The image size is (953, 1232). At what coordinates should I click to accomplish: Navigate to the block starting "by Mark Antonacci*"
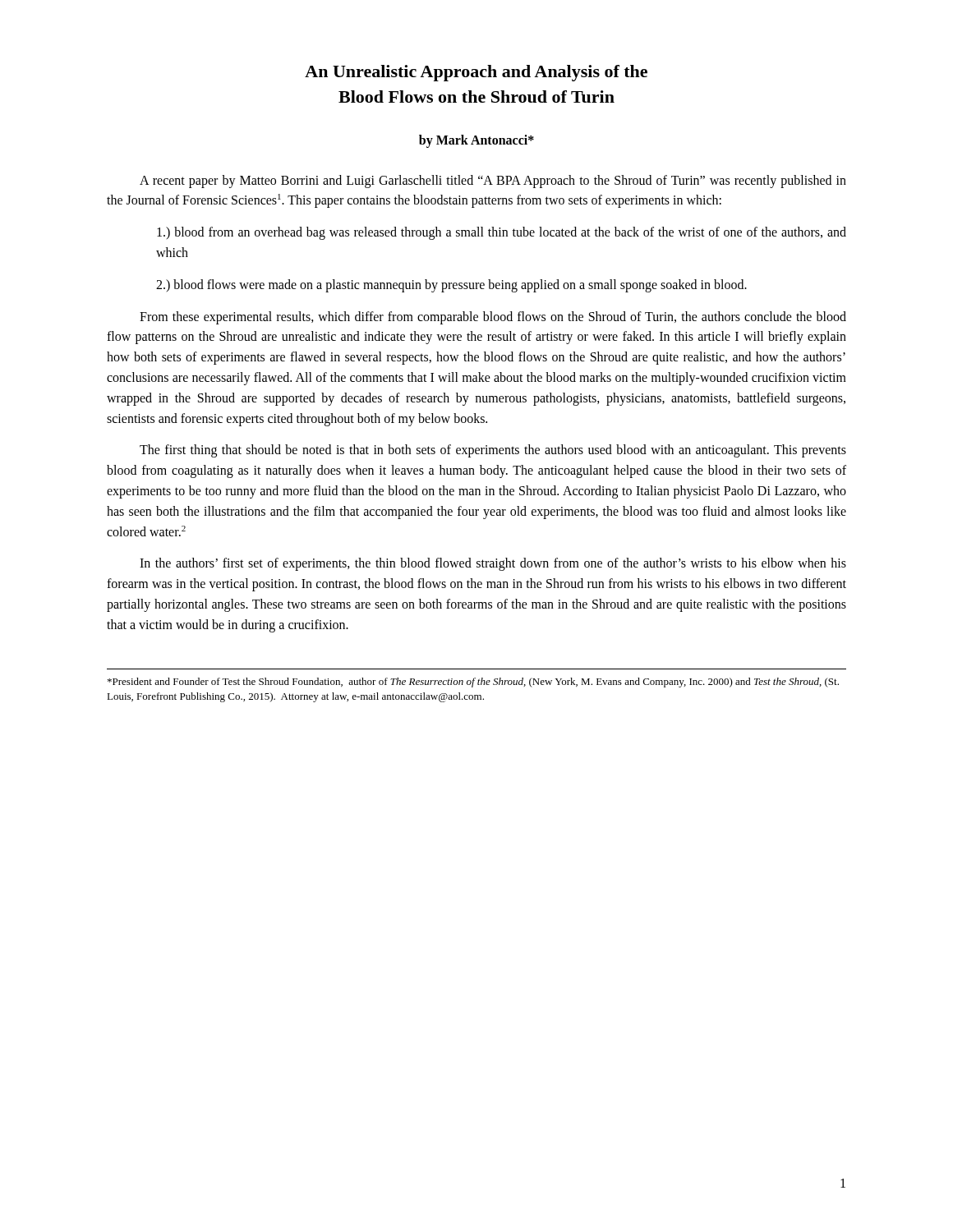[x=476, y=140]
